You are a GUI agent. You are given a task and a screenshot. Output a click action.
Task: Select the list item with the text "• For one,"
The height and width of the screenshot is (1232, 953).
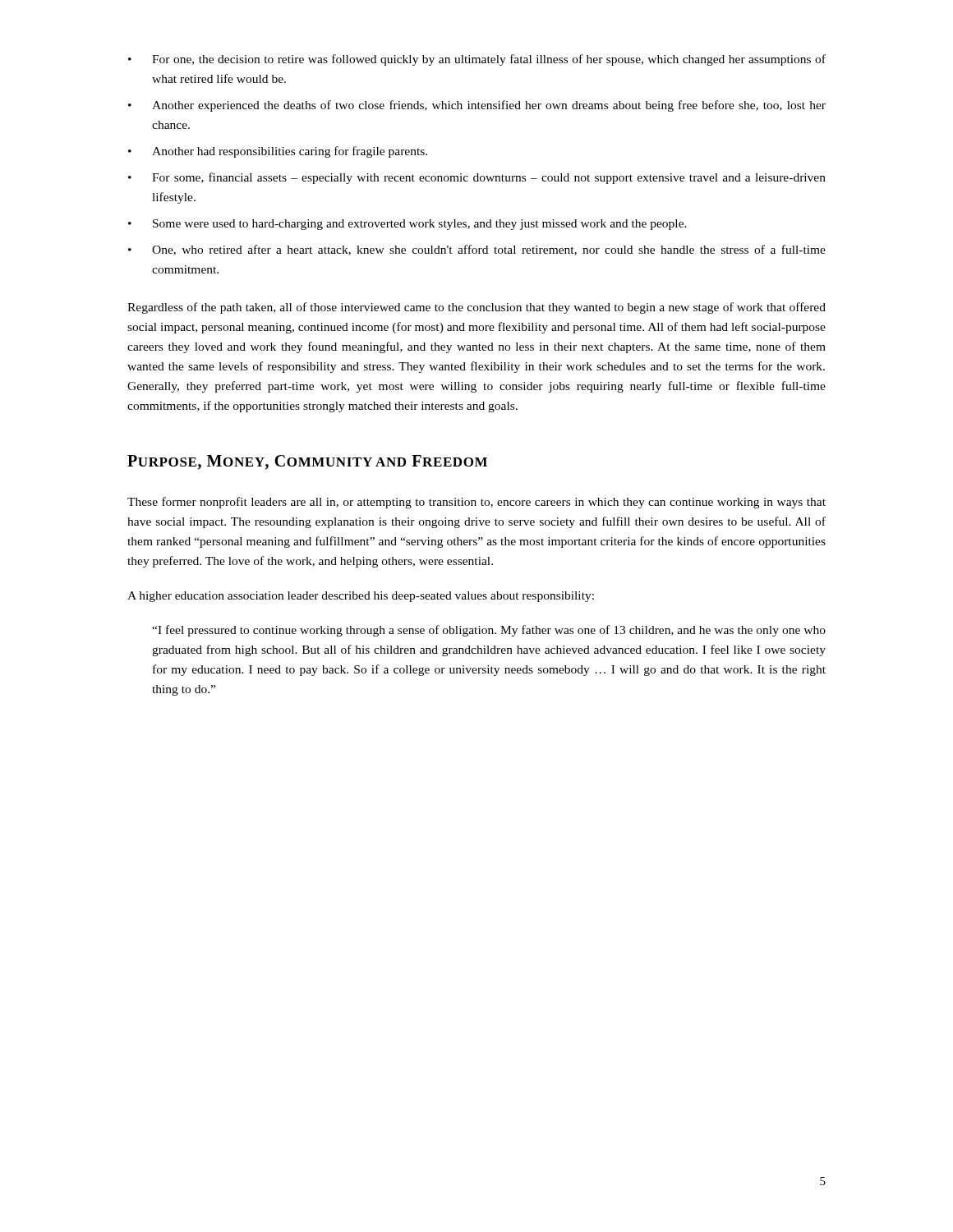[476, 69]
